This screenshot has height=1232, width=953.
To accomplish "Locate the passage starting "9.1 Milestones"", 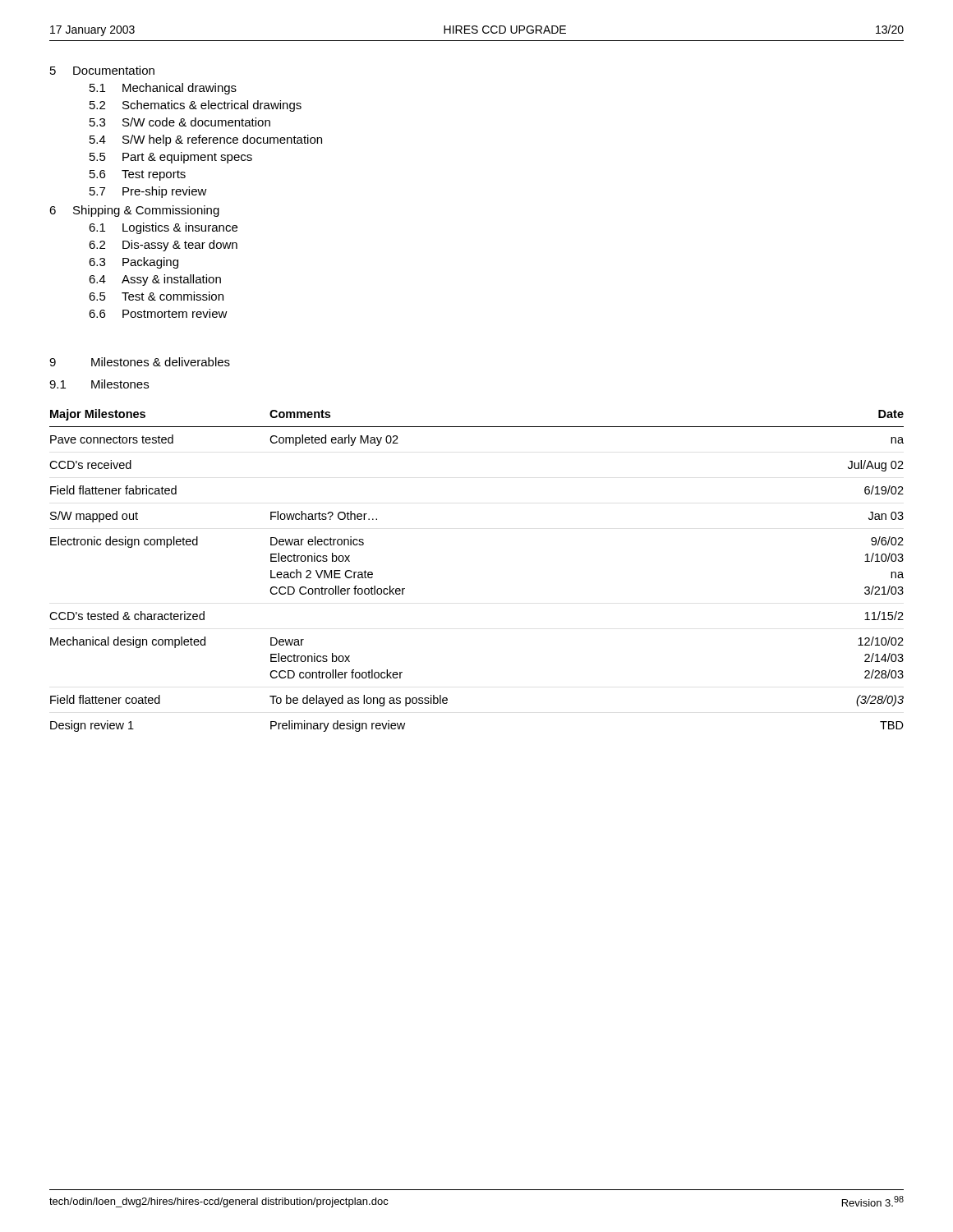I will coord(99,384).
